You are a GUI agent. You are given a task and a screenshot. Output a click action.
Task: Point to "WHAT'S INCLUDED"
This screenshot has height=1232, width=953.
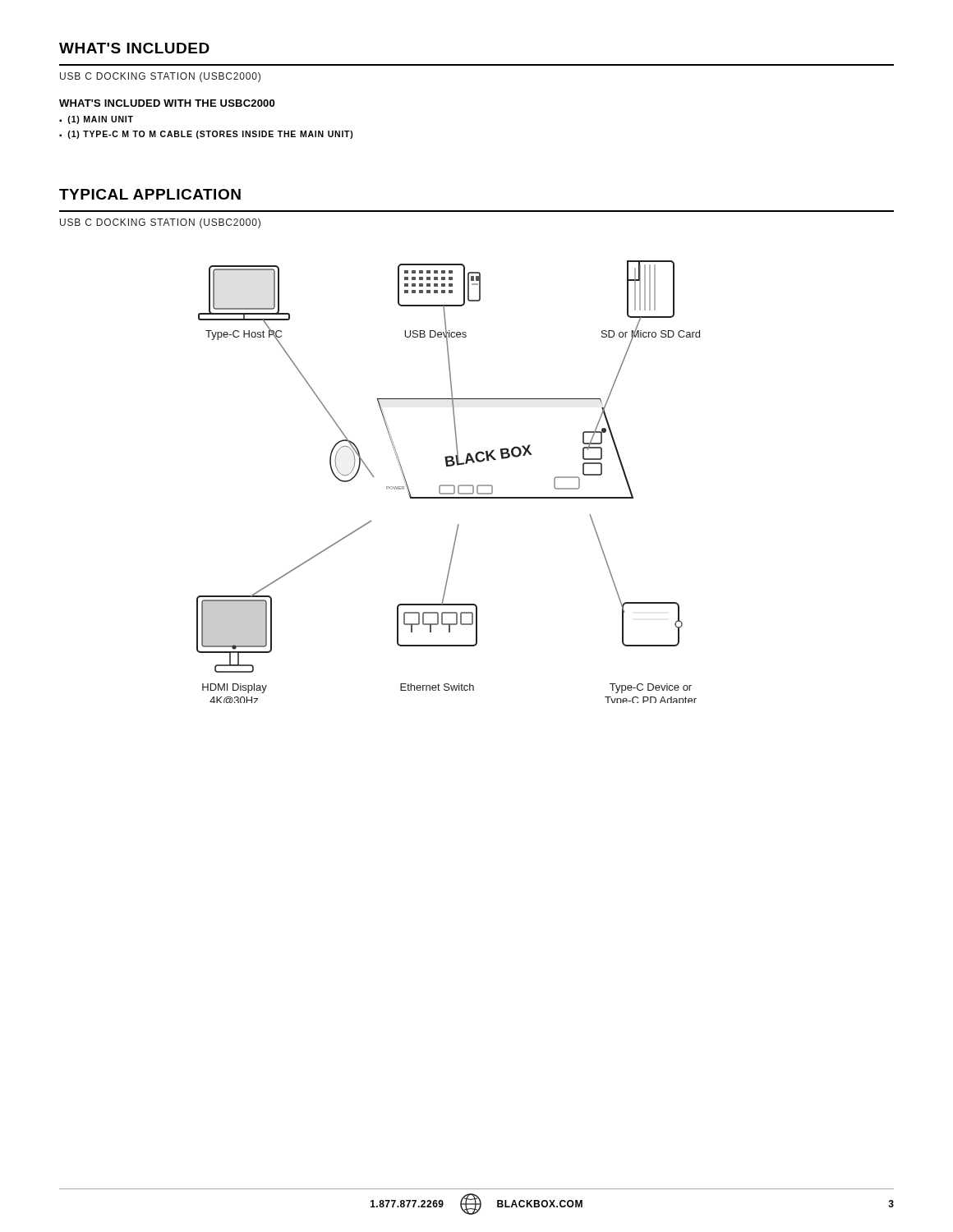point(476,53)
